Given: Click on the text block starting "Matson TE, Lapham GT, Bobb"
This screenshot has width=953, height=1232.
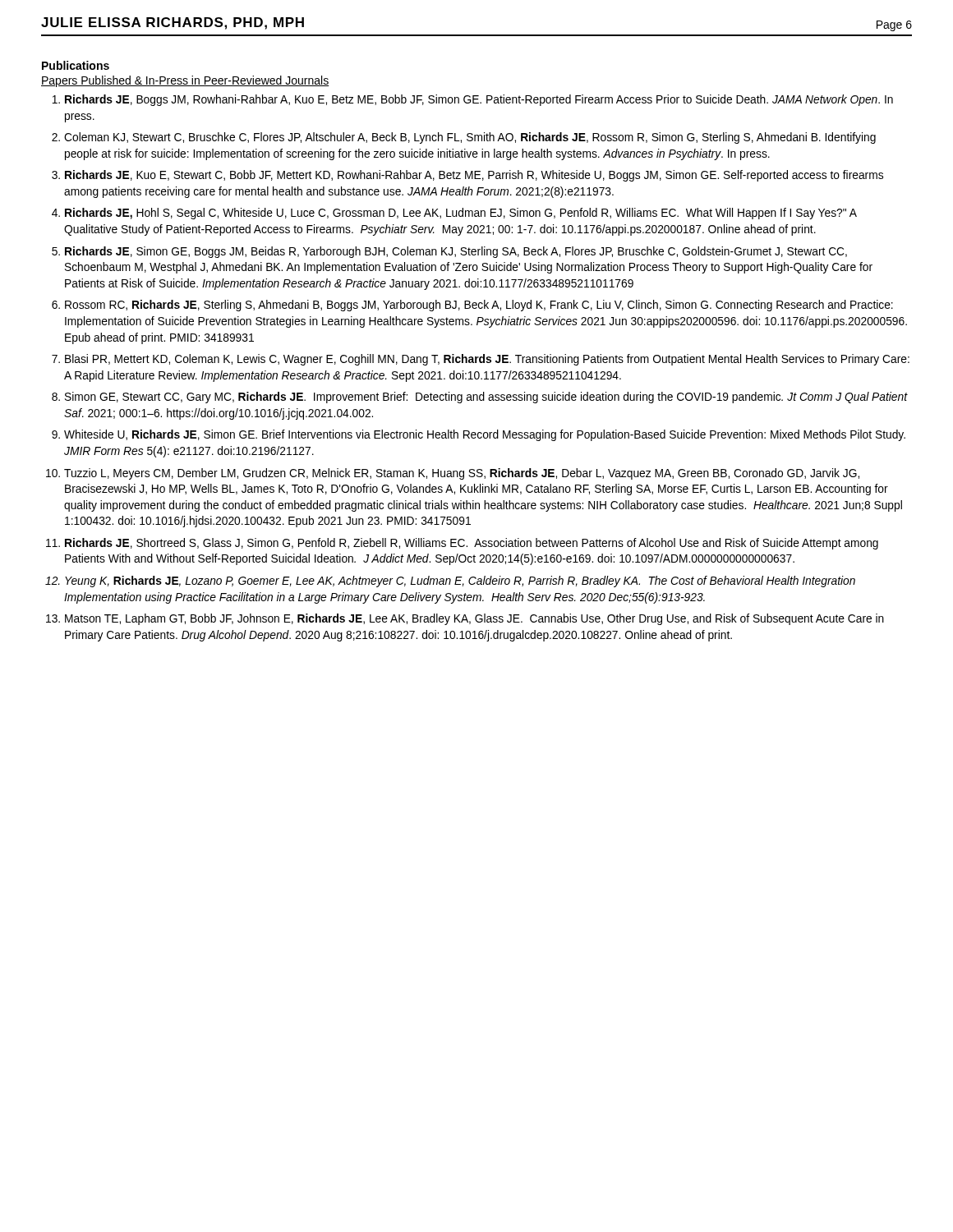Looking at the screenshot, I should click(474, 627).
